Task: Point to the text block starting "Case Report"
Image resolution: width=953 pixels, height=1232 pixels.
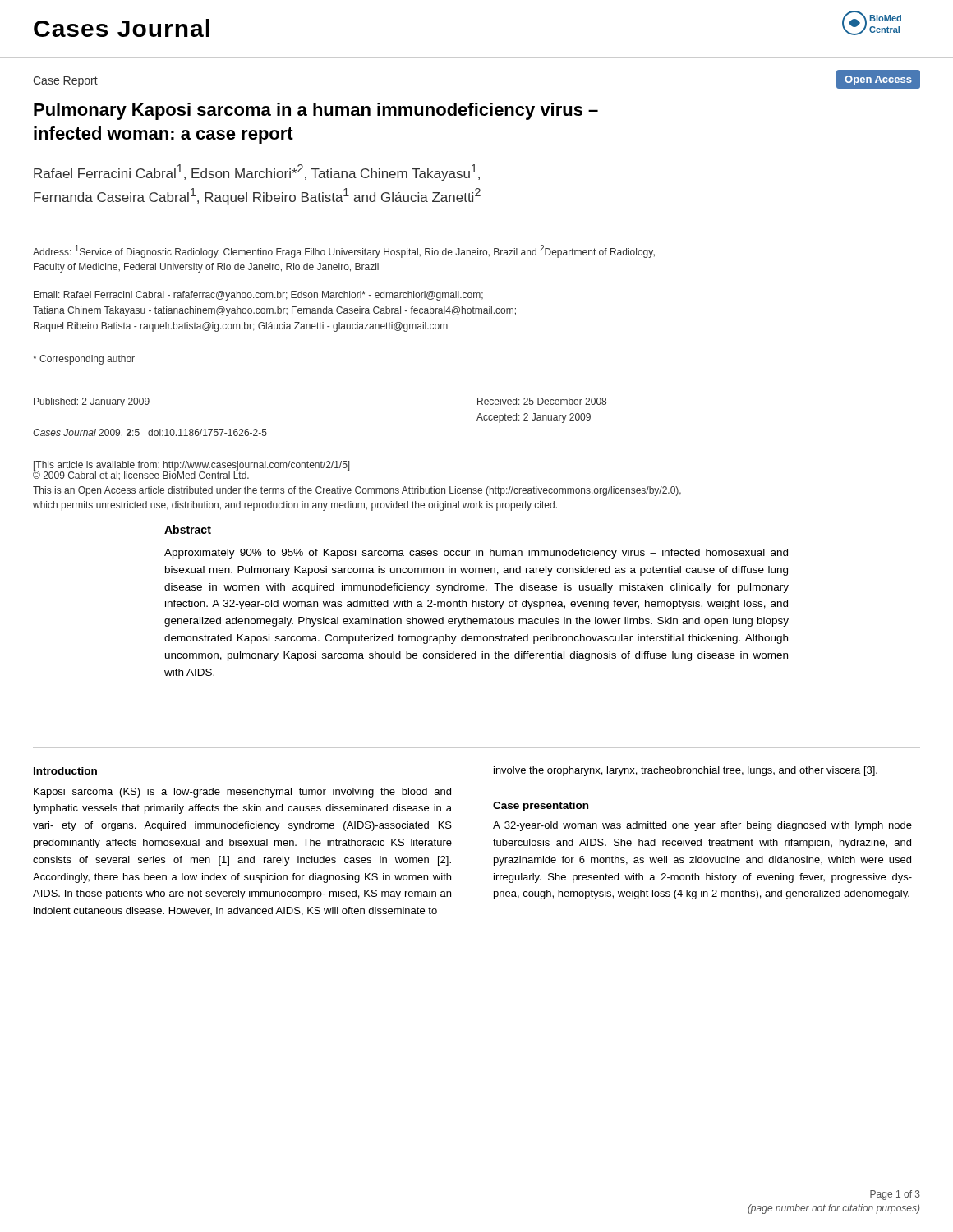Action: 65,81
